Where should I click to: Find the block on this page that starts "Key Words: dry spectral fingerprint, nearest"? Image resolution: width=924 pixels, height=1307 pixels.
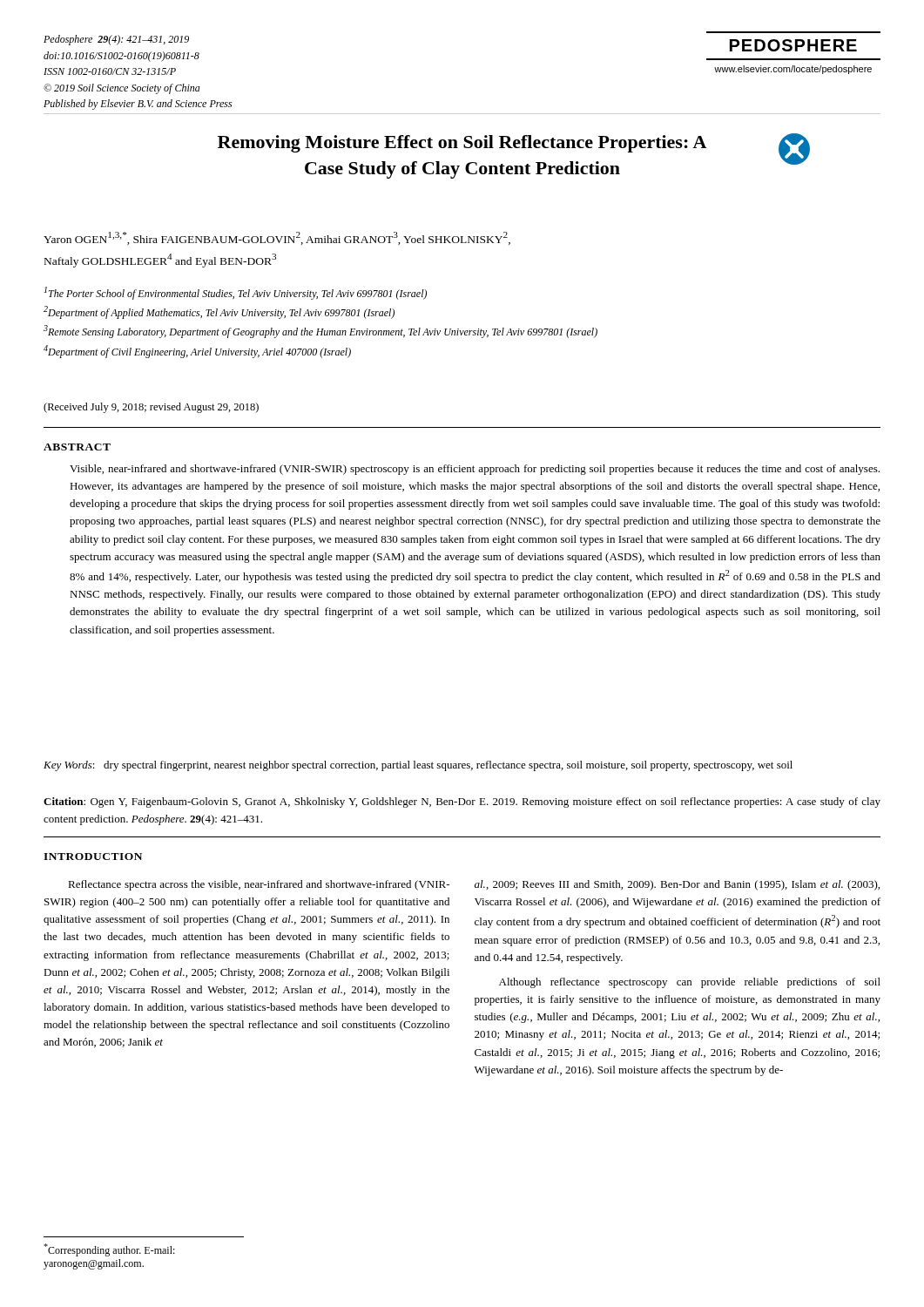click(x=418, y=765)
